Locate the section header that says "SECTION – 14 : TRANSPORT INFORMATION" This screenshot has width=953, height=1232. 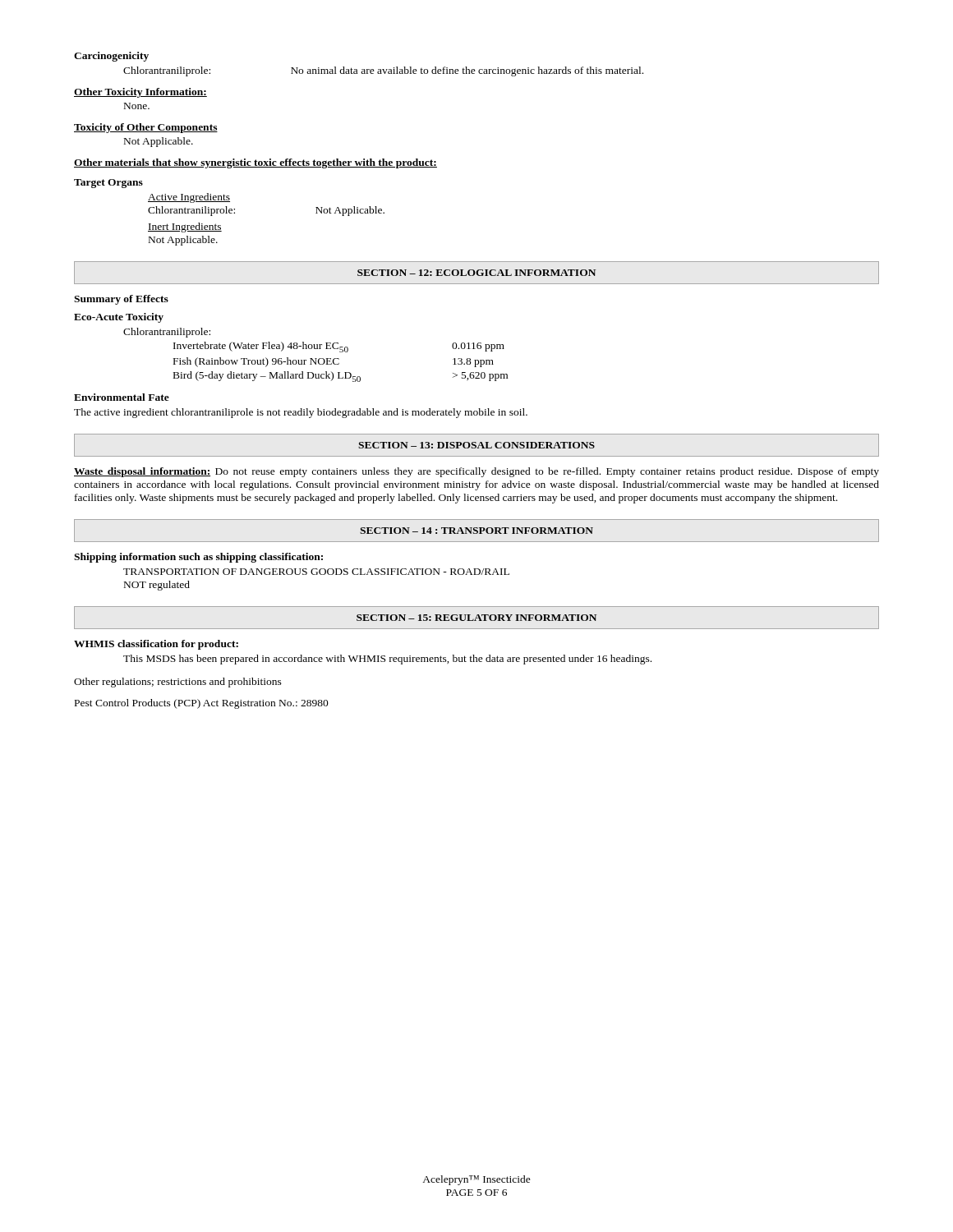476,530
